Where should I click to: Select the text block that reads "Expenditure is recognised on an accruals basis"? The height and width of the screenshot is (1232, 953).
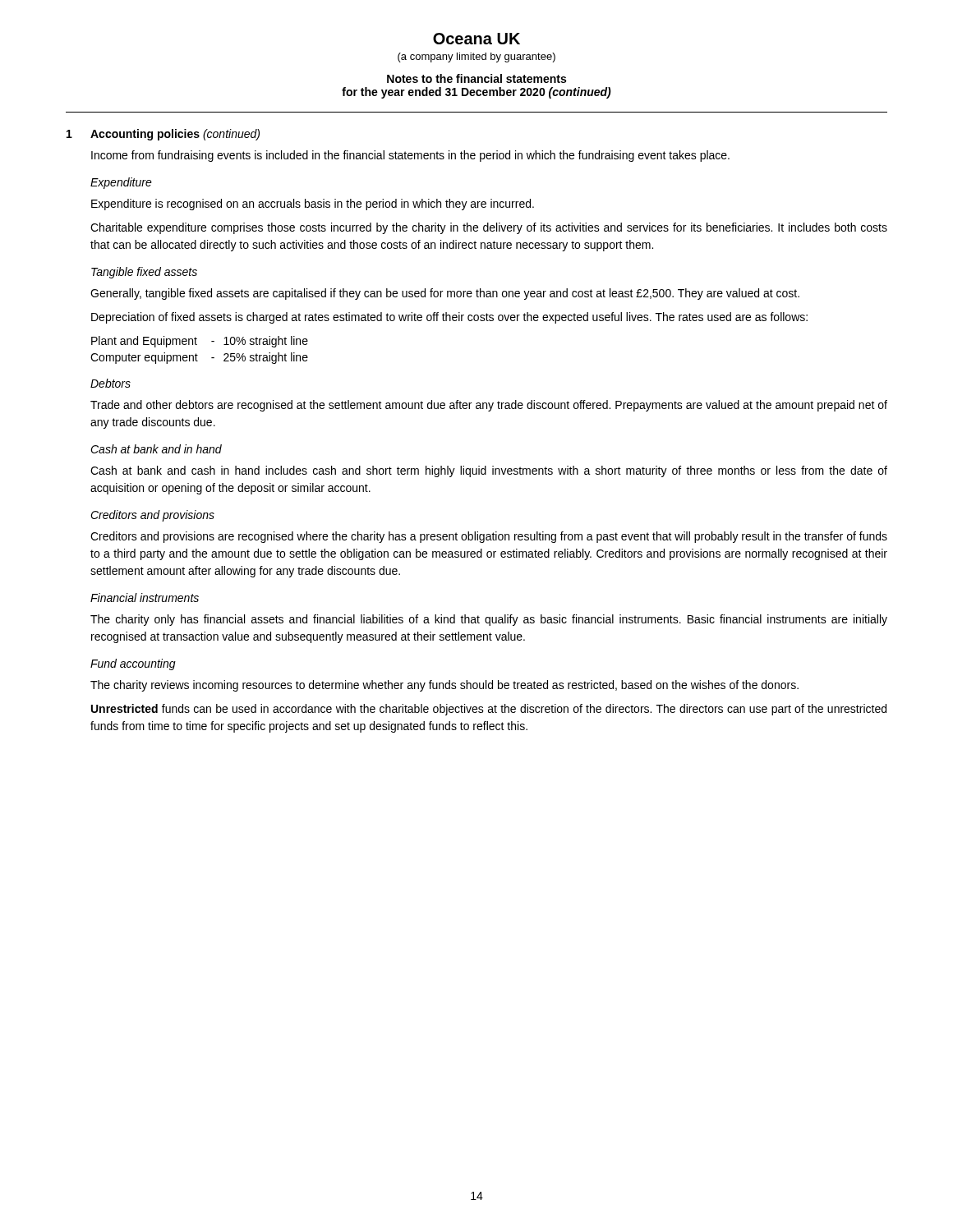click(x=313, y=204)
